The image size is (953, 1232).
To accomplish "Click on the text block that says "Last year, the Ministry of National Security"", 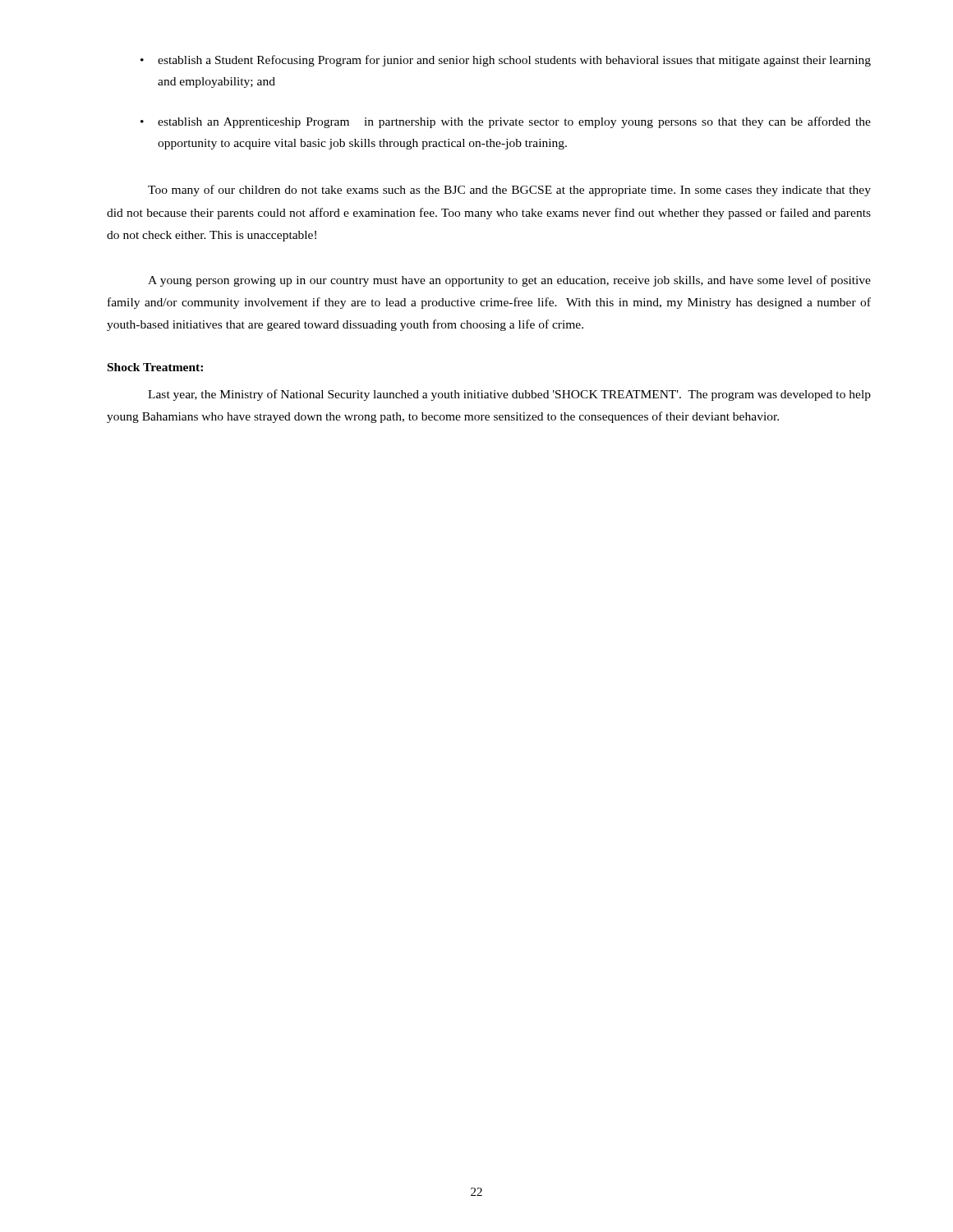I will pos(489,405).
